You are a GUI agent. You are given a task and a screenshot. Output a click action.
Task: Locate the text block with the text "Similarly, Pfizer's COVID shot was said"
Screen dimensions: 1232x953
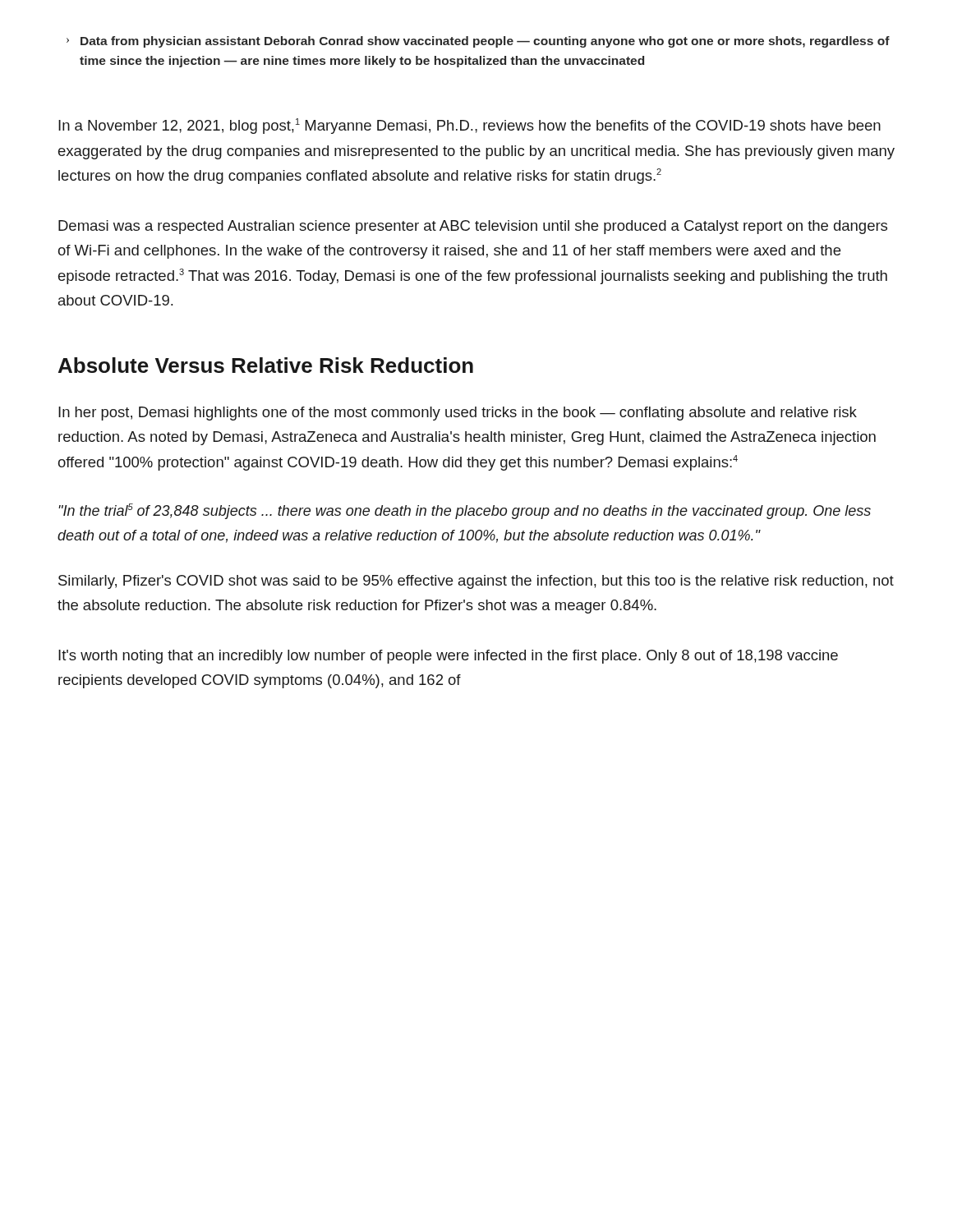476,592
